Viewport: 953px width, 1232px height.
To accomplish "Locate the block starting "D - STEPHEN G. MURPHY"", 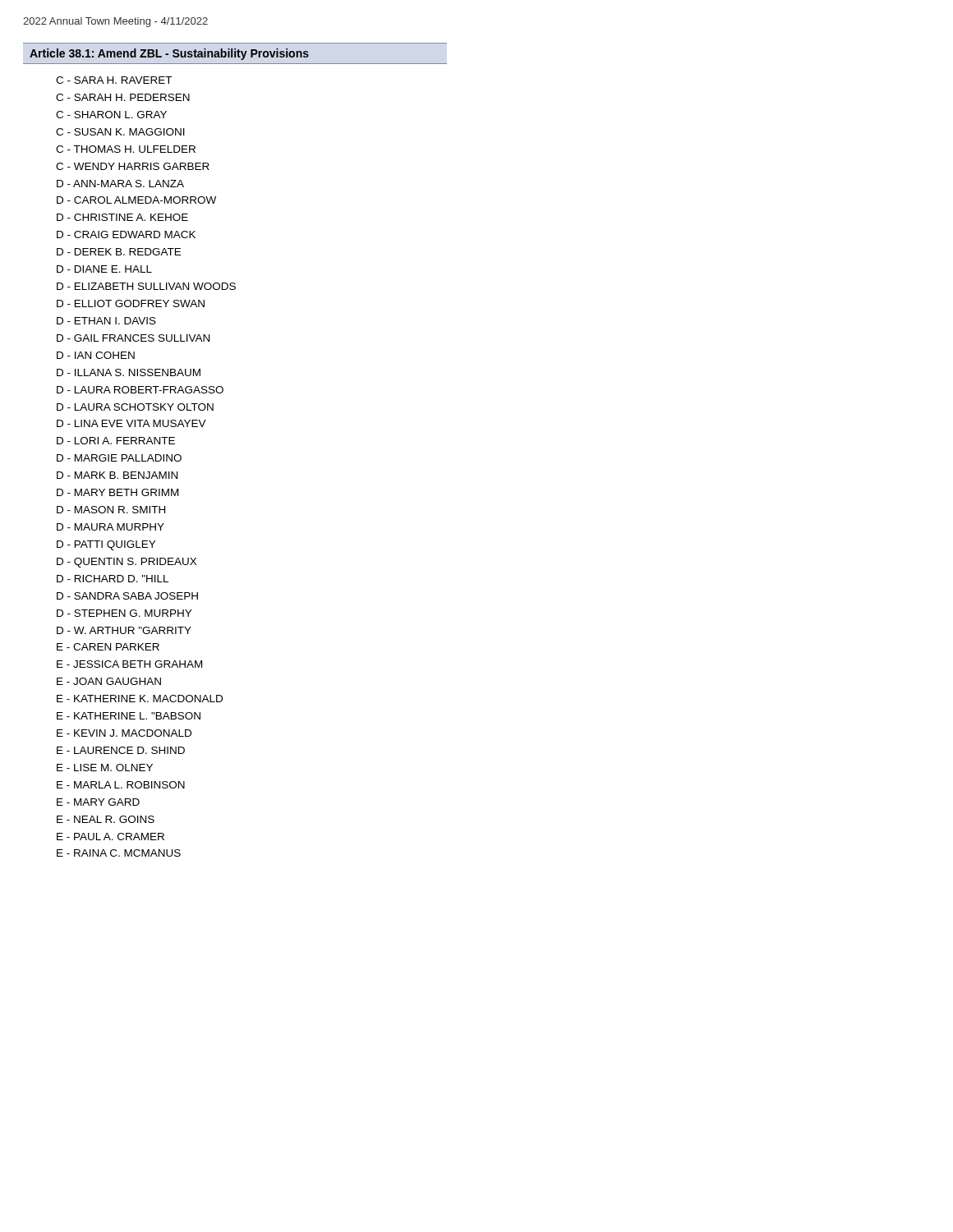I will [x=124, y=613].
